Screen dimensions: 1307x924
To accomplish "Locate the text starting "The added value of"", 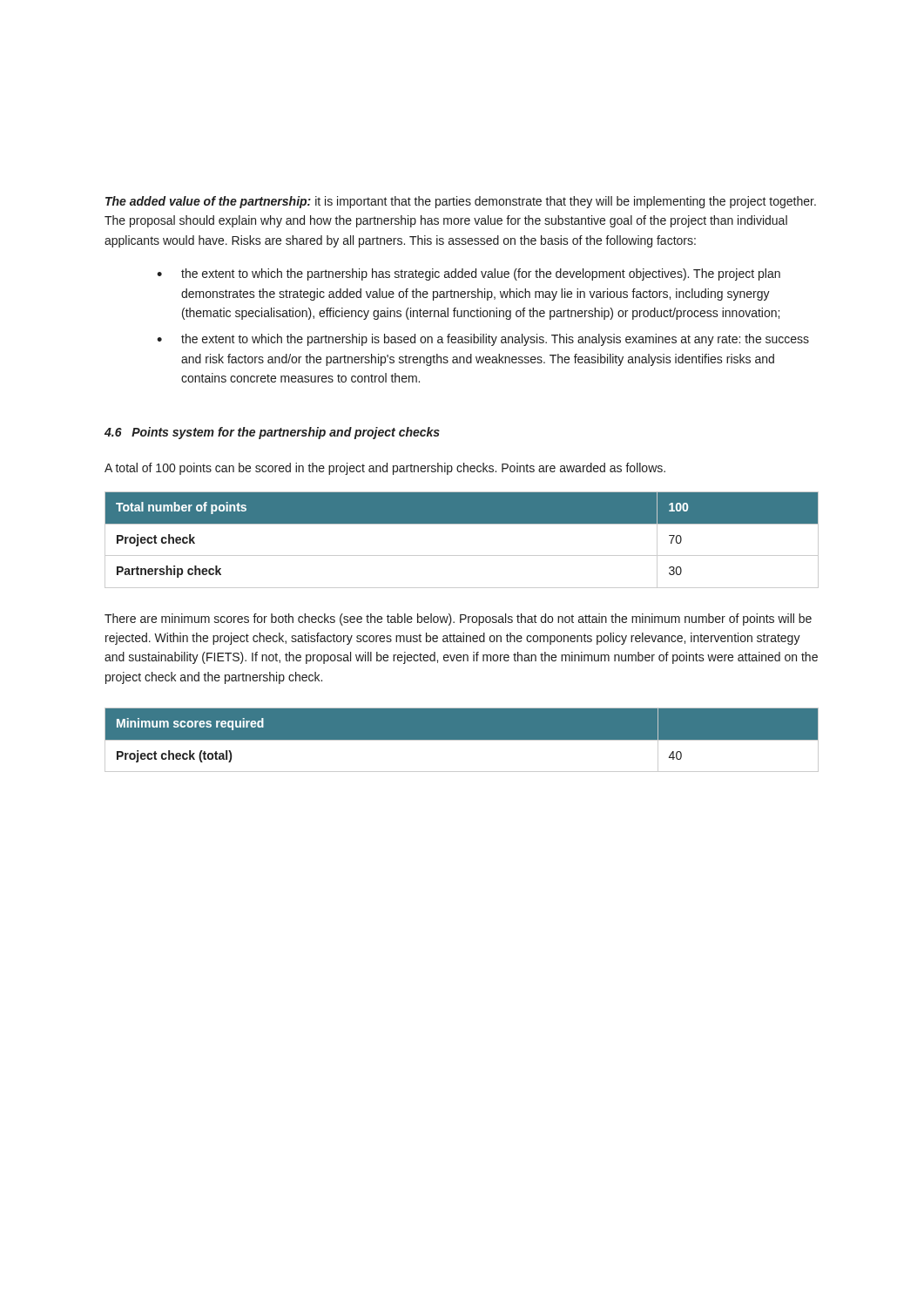I will [x=461, y=221].
